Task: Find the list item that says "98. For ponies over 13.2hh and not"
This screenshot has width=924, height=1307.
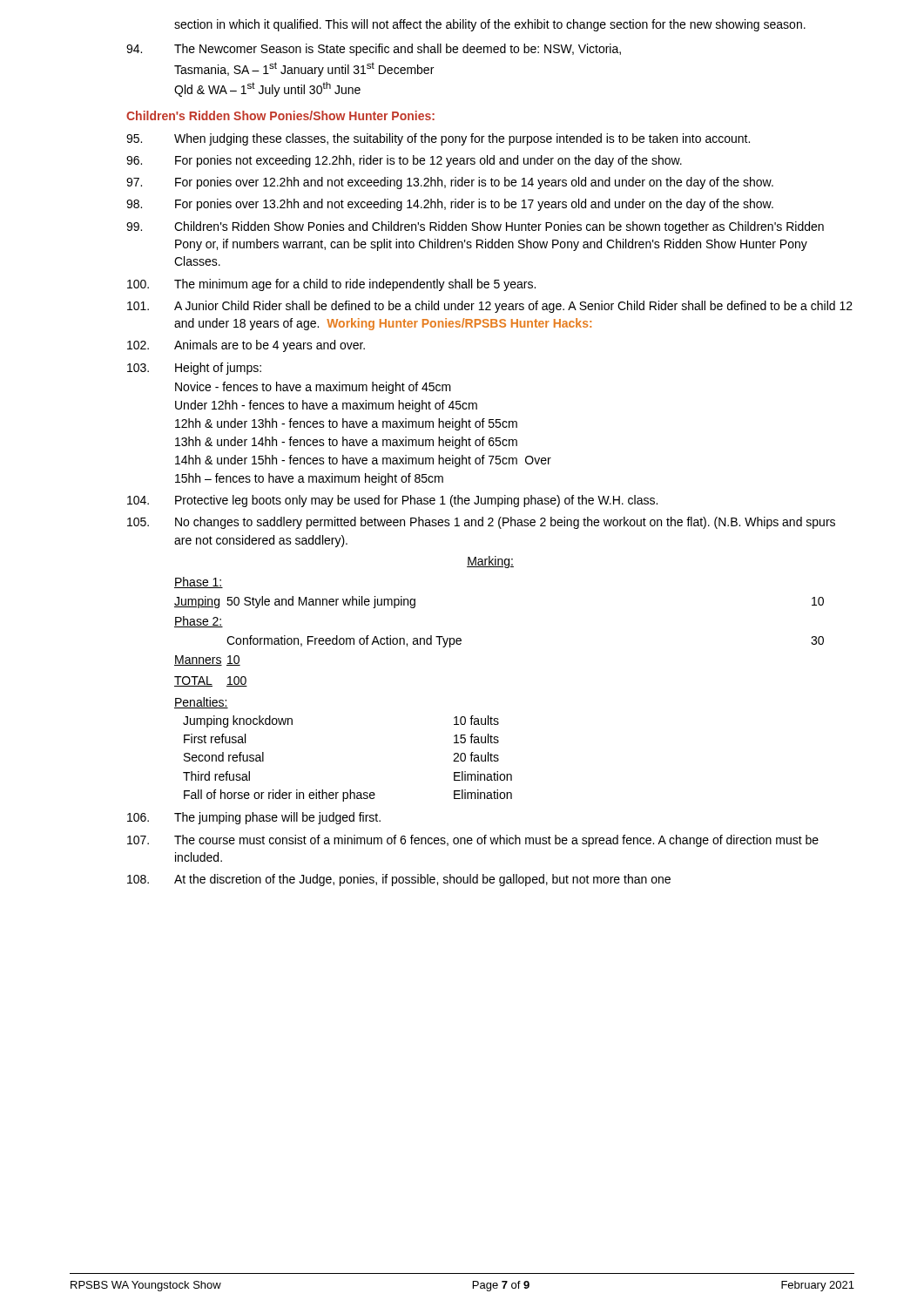Action: pyautogui.click(x=490, y=204)
